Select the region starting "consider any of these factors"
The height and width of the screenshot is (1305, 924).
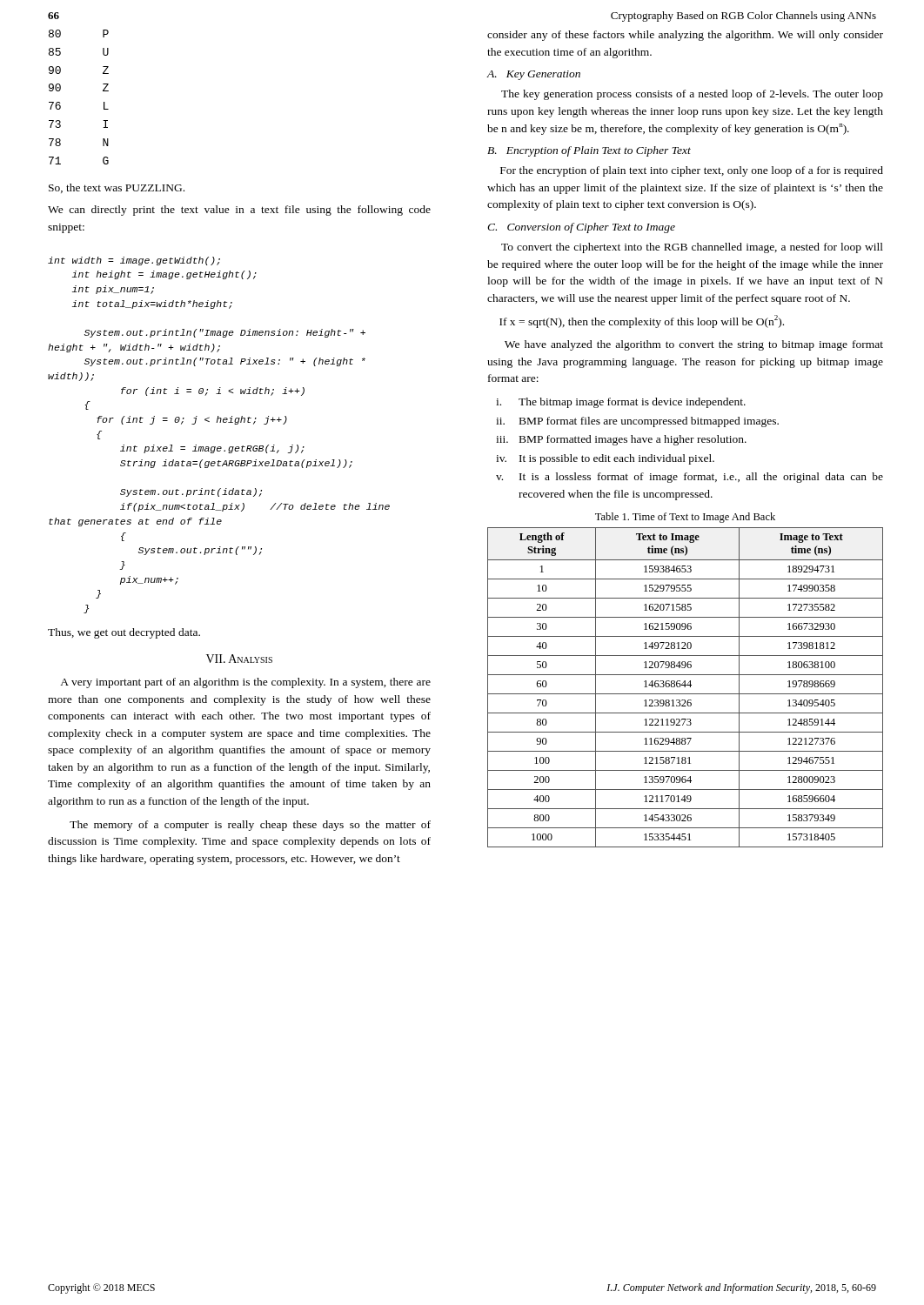pyautogui.click(x=685, y=43)
